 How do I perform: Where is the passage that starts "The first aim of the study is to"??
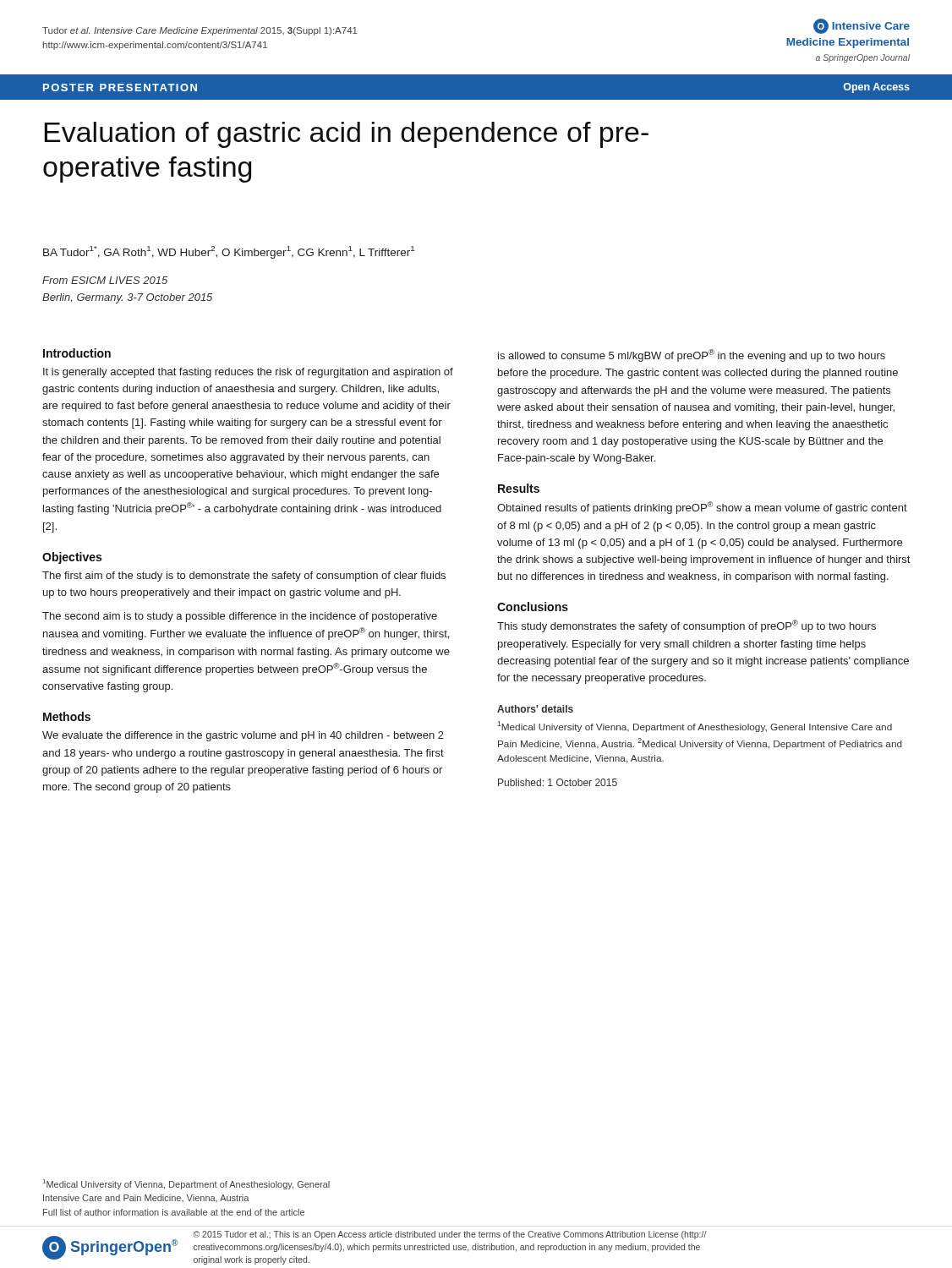click(249, 631)
